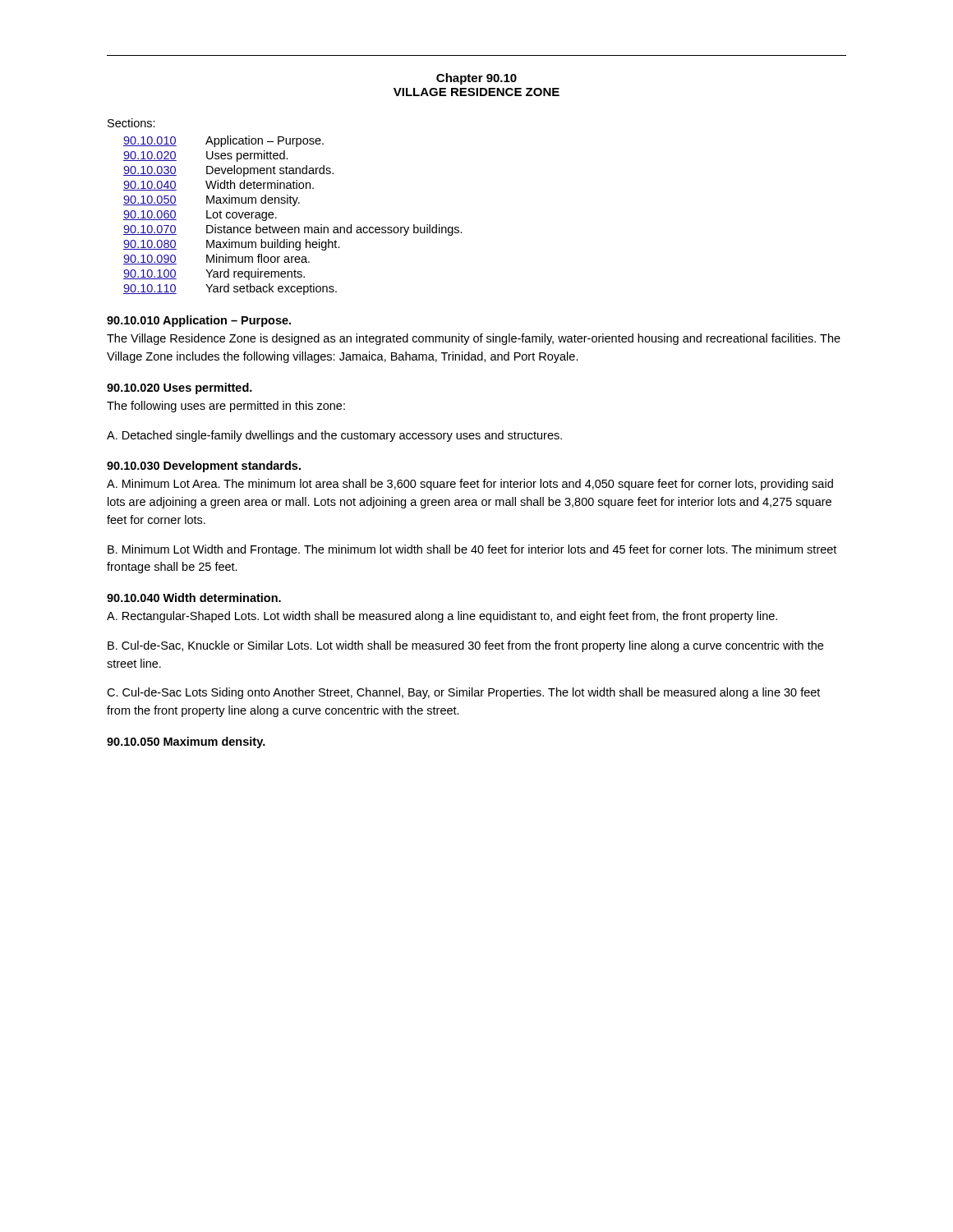
Task: Find the block on this page that starts "B. Cul-de-Sac, Knuckle or Similar Lots. Lot width"
Action: coord(465,654)
